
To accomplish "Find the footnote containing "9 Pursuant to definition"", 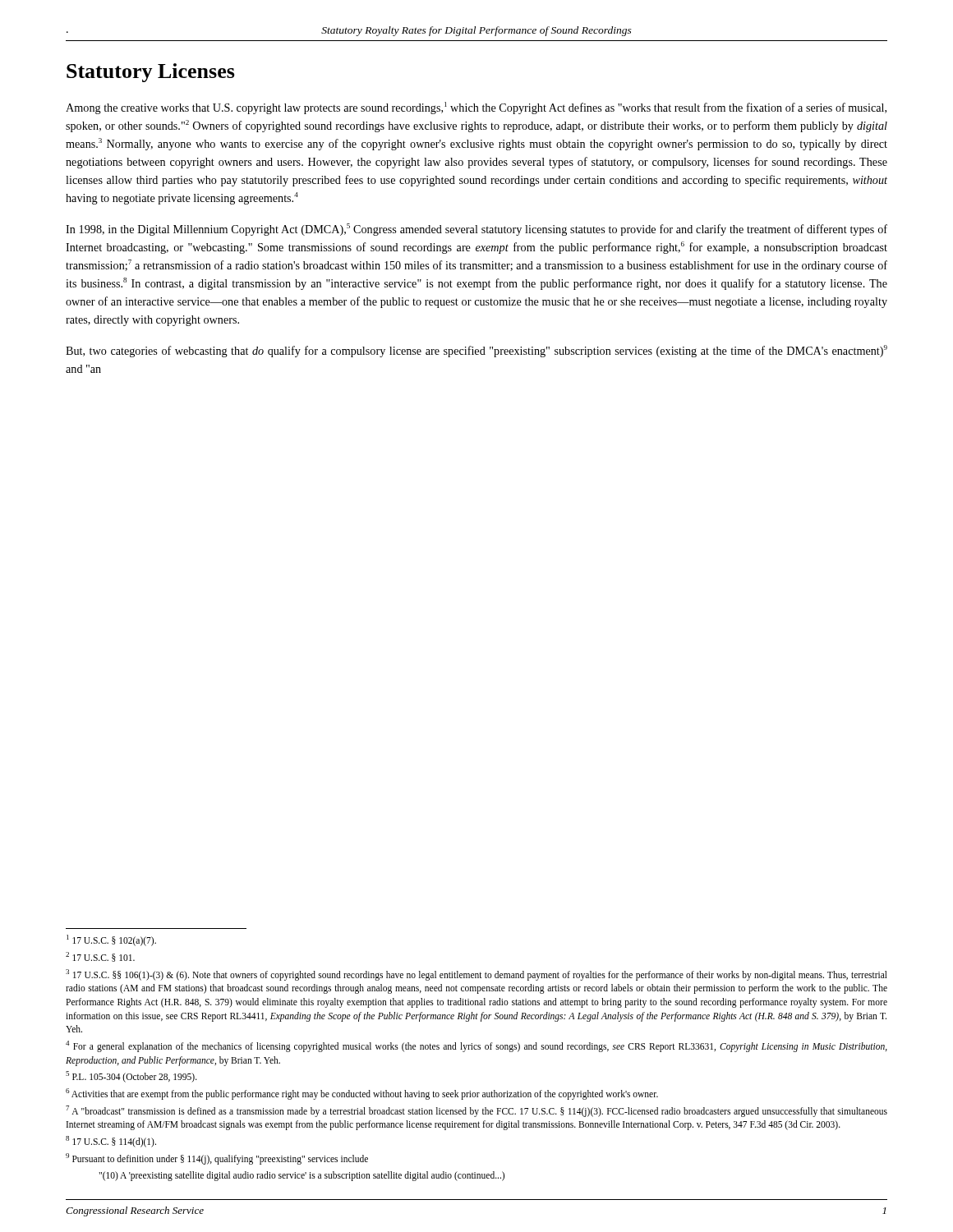I will click(x=217, y=1158).
